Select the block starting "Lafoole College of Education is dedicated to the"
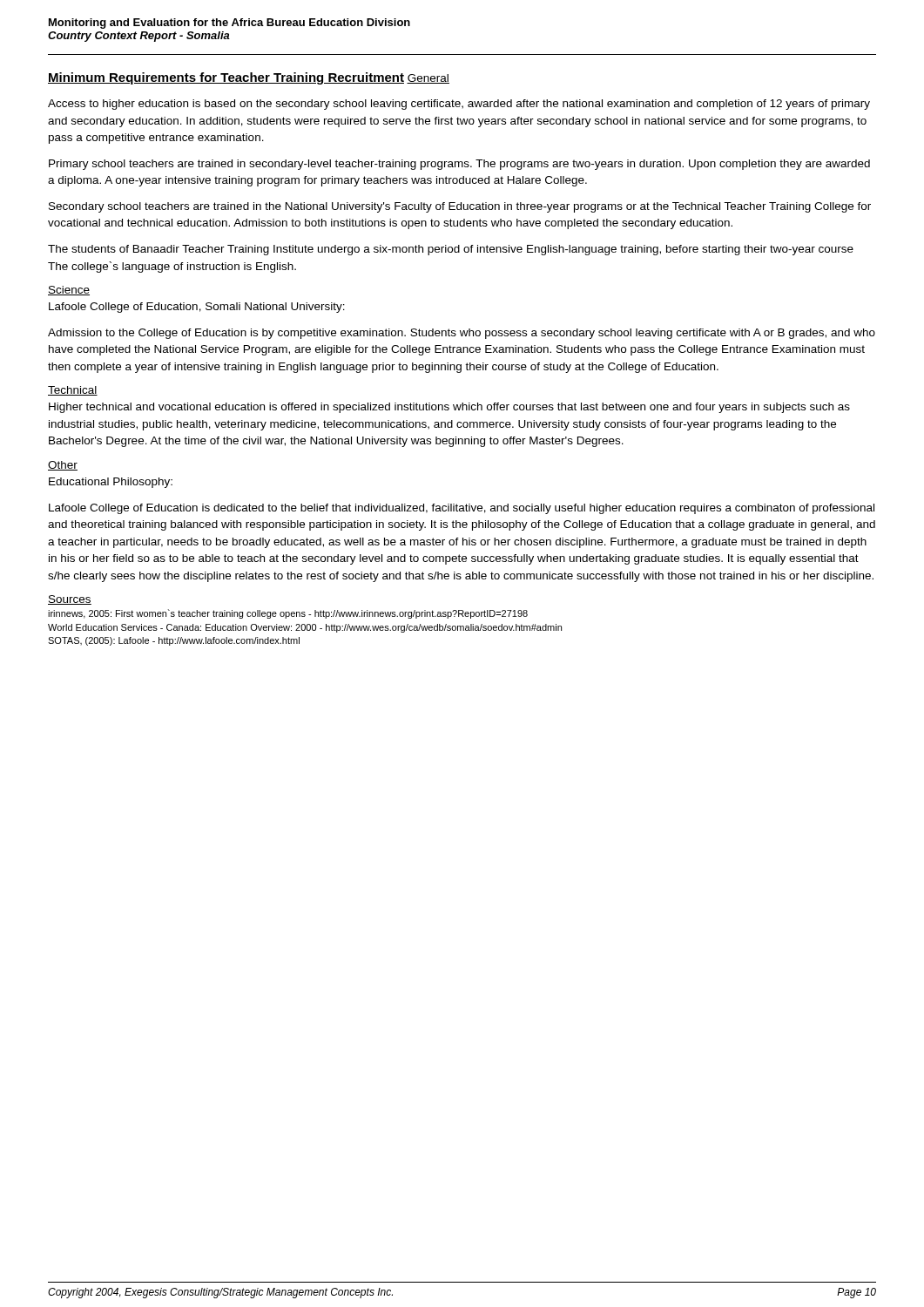 [462, 541]
